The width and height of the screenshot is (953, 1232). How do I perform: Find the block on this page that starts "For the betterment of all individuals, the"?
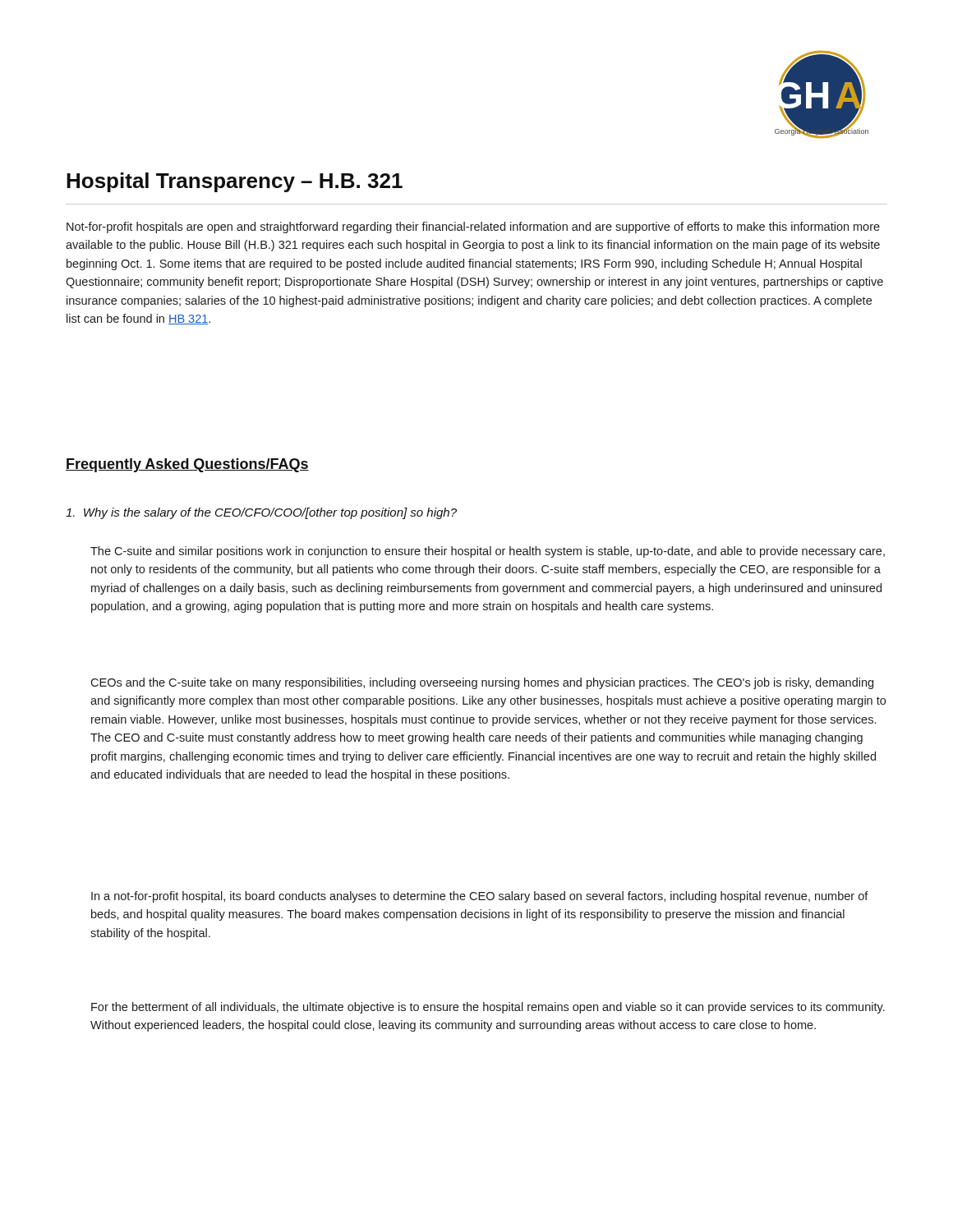tap(476, 1016)
